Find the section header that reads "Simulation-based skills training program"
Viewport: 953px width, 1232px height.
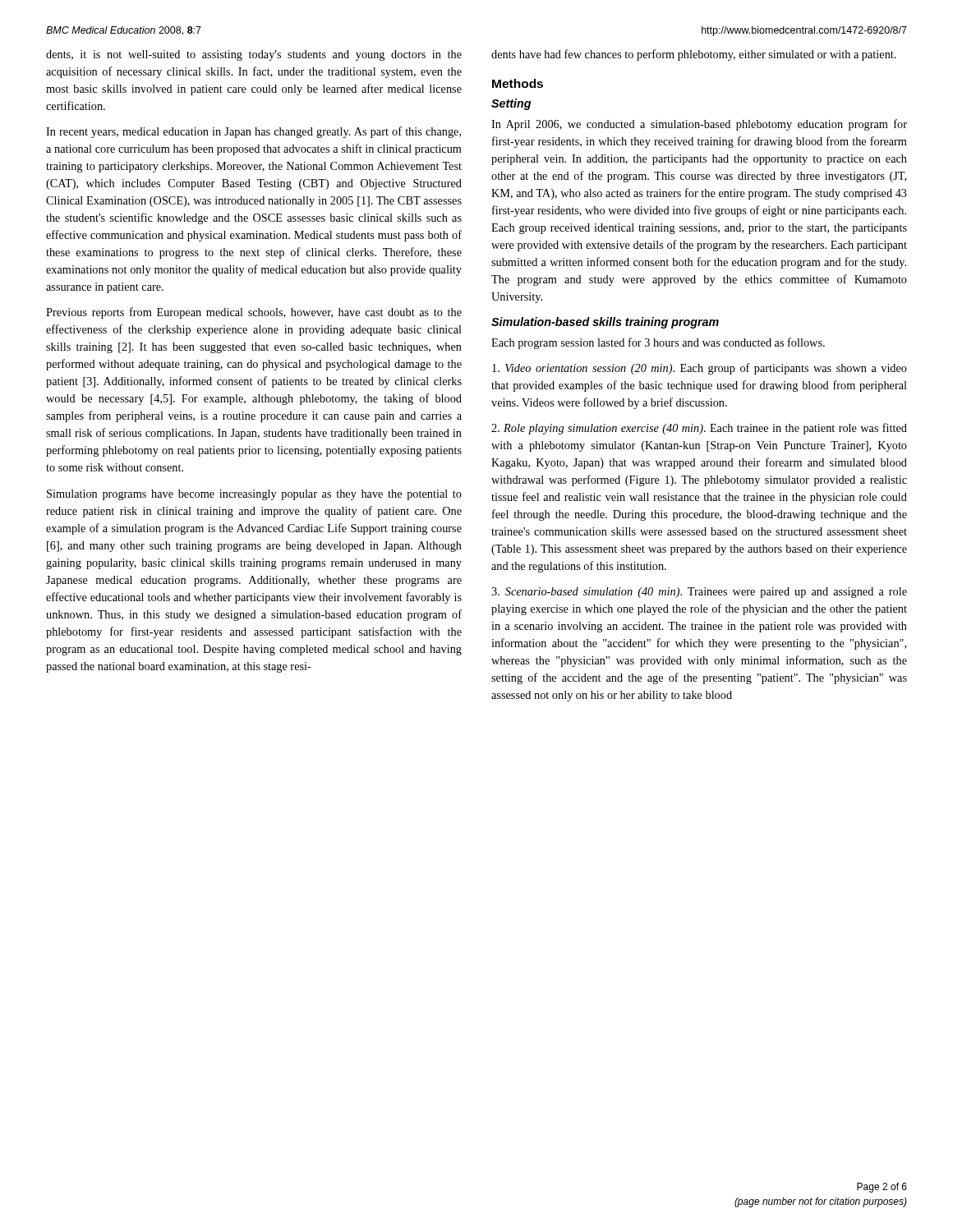click(605, 322)
